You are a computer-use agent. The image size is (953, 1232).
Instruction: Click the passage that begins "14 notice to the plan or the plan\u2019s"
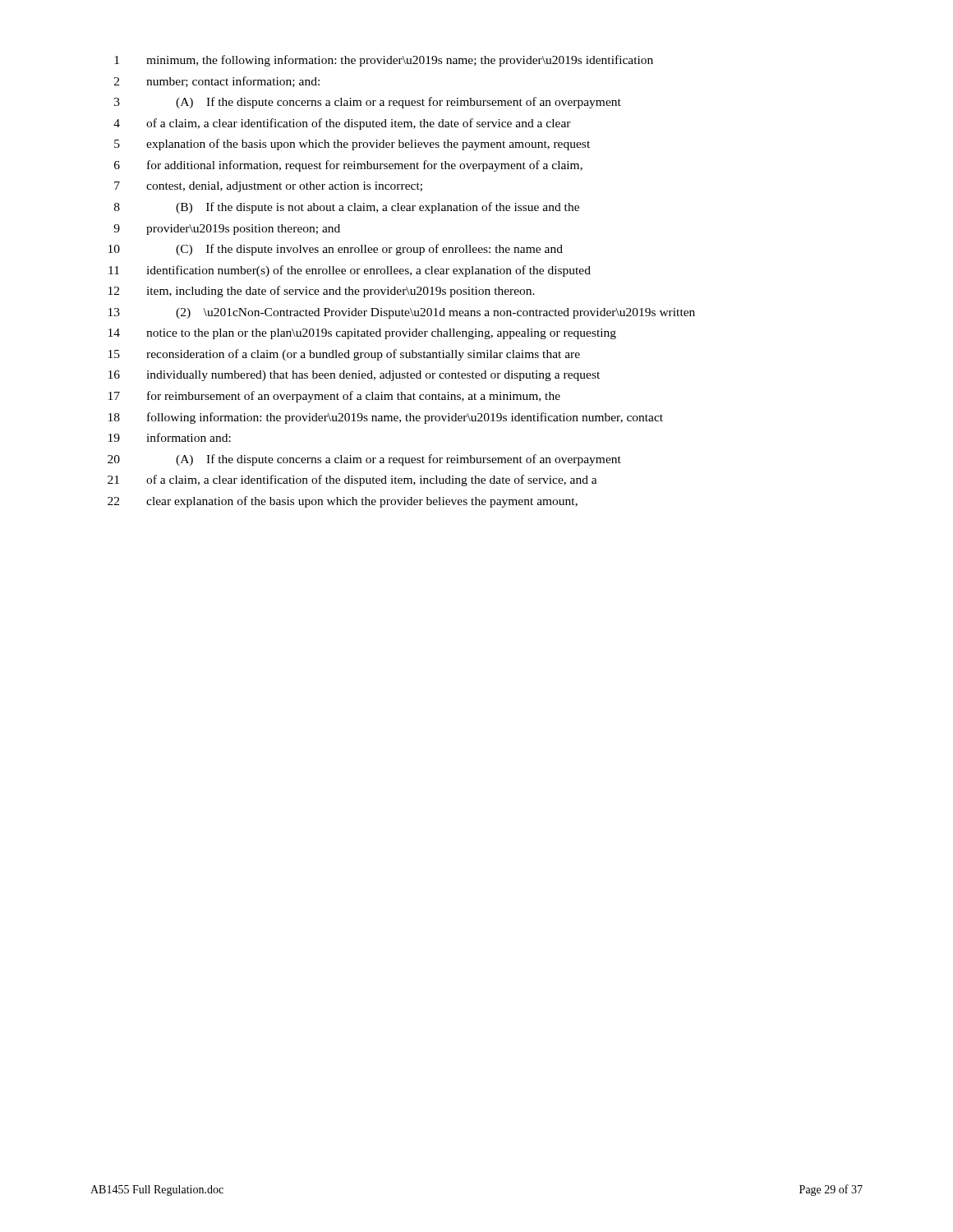coord(476,333)
